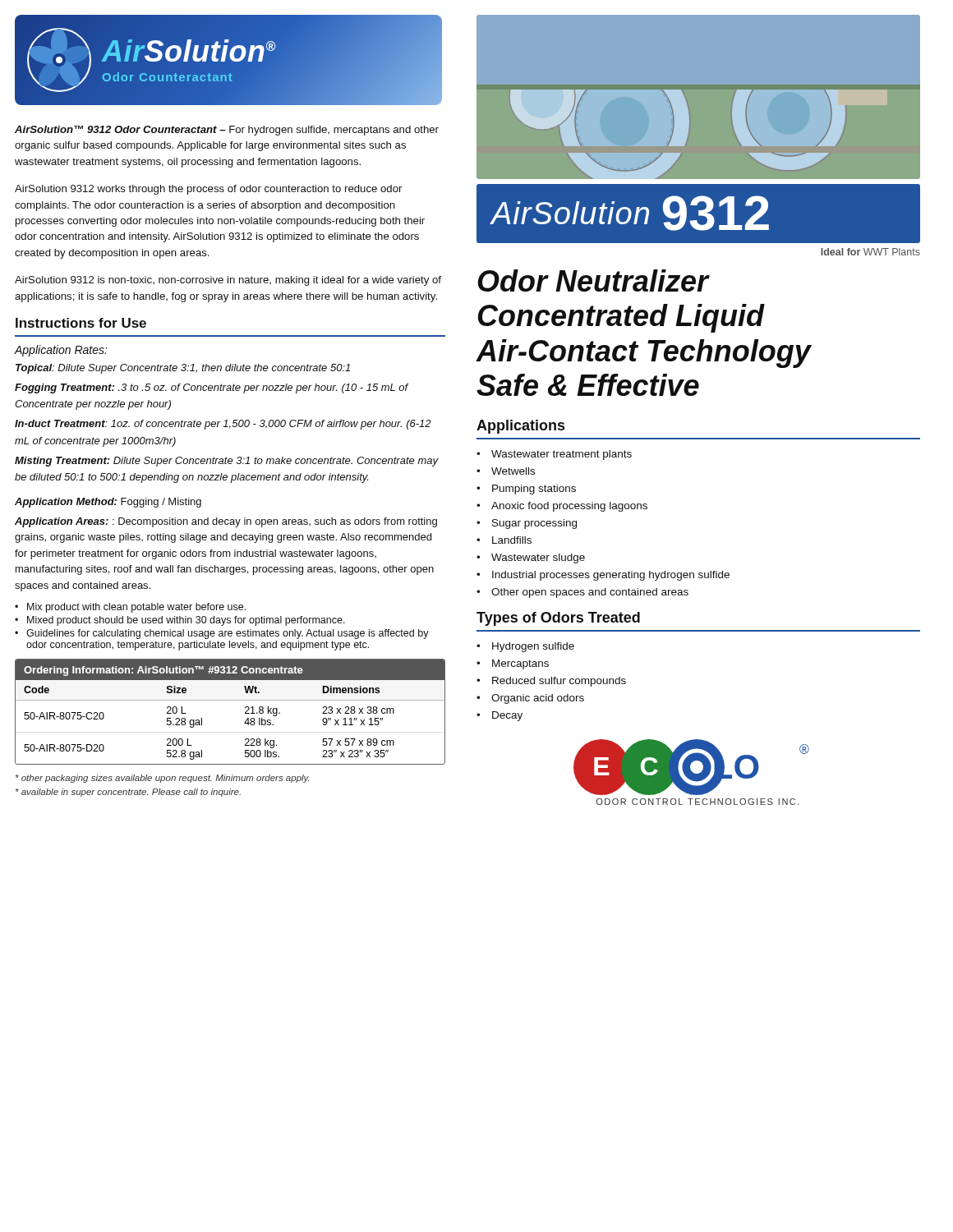Where is the passage that starts "Application Method: Fogging"?
The width and height of the screenshot is (953, 1232).
point(230,543)
